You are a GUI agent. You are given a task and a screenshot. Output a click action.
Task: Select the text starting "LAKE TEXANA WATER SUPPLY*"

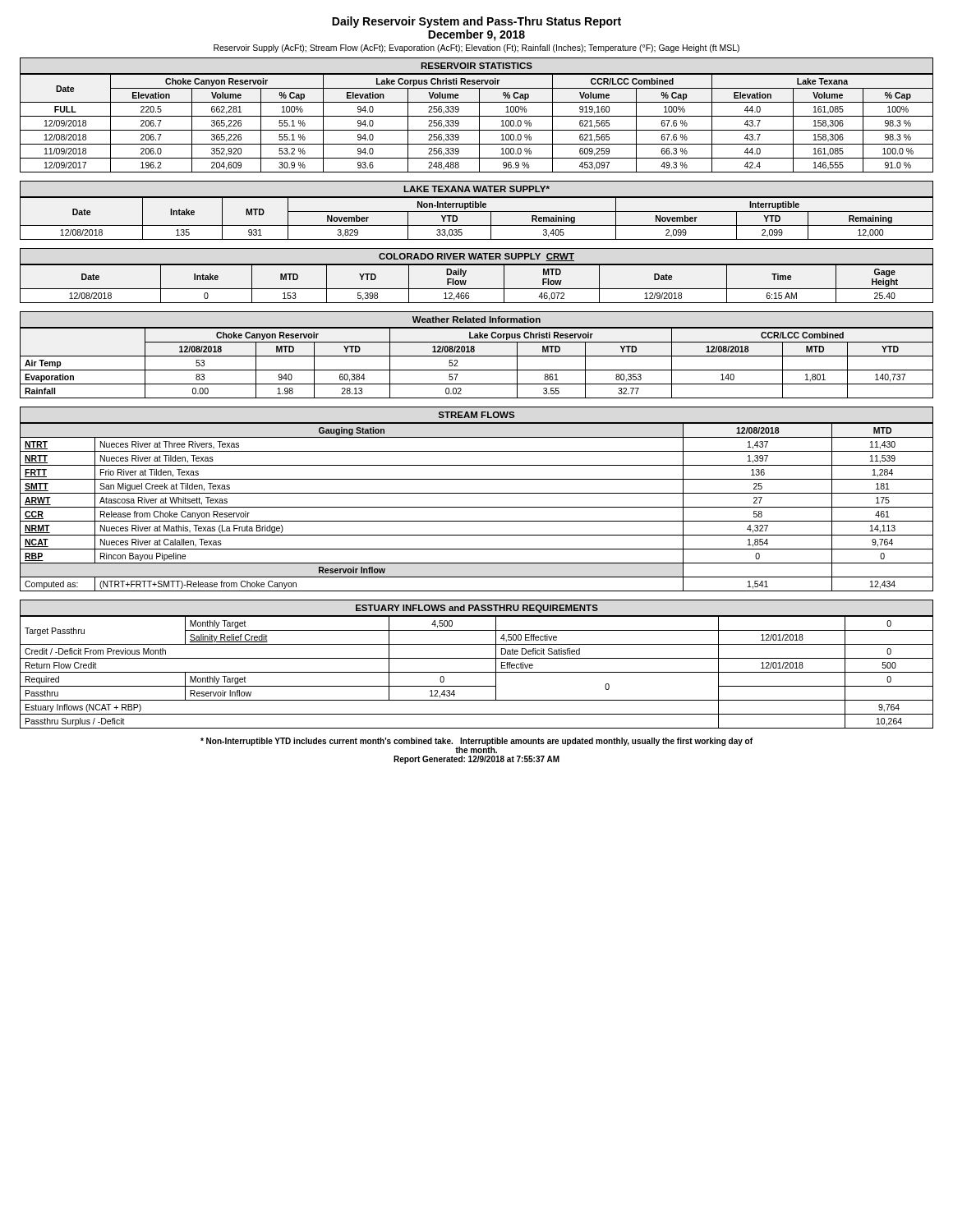476,189
